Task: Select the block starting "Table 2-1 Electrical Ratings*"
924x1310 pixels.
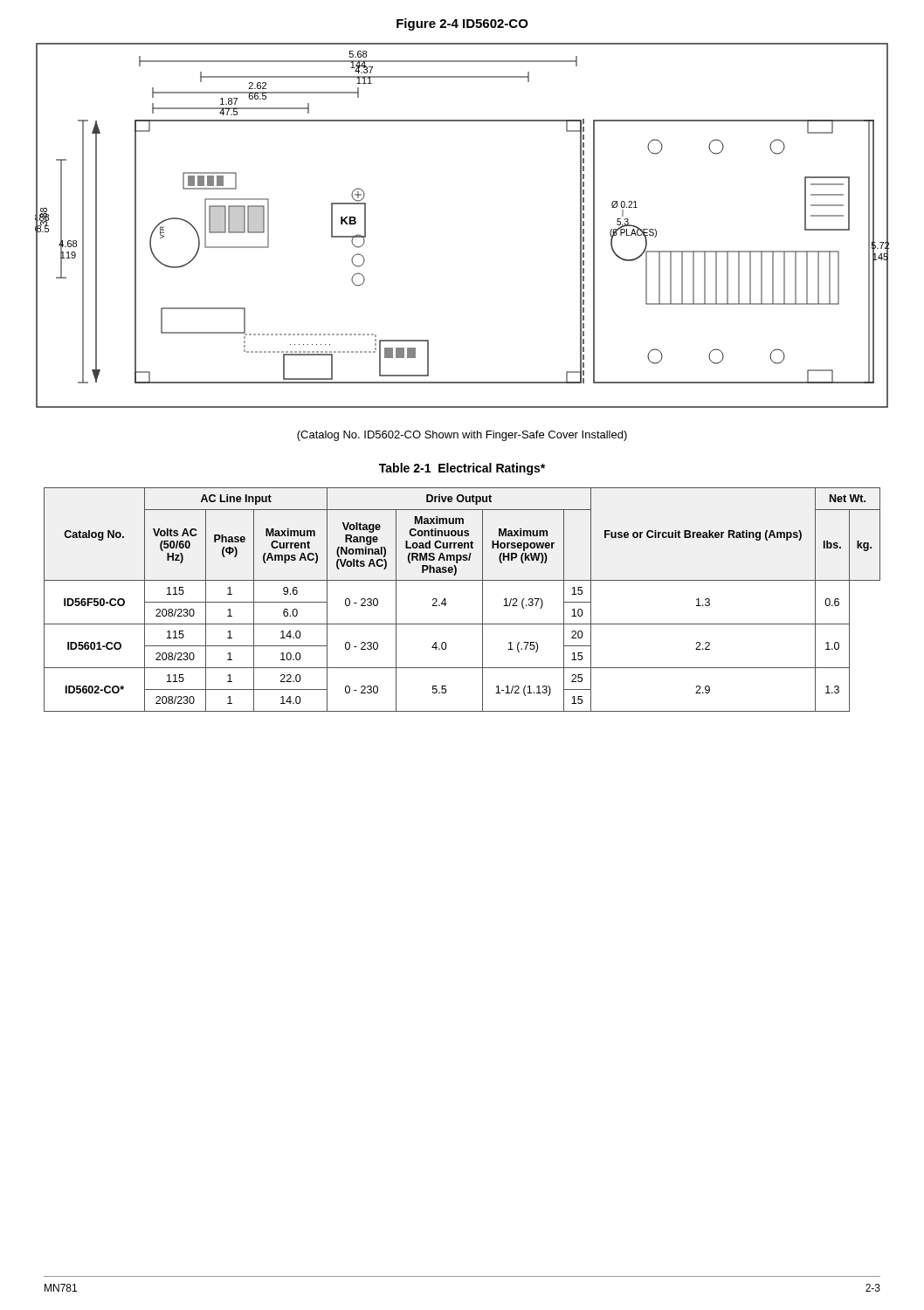Action: pos(462,468)
